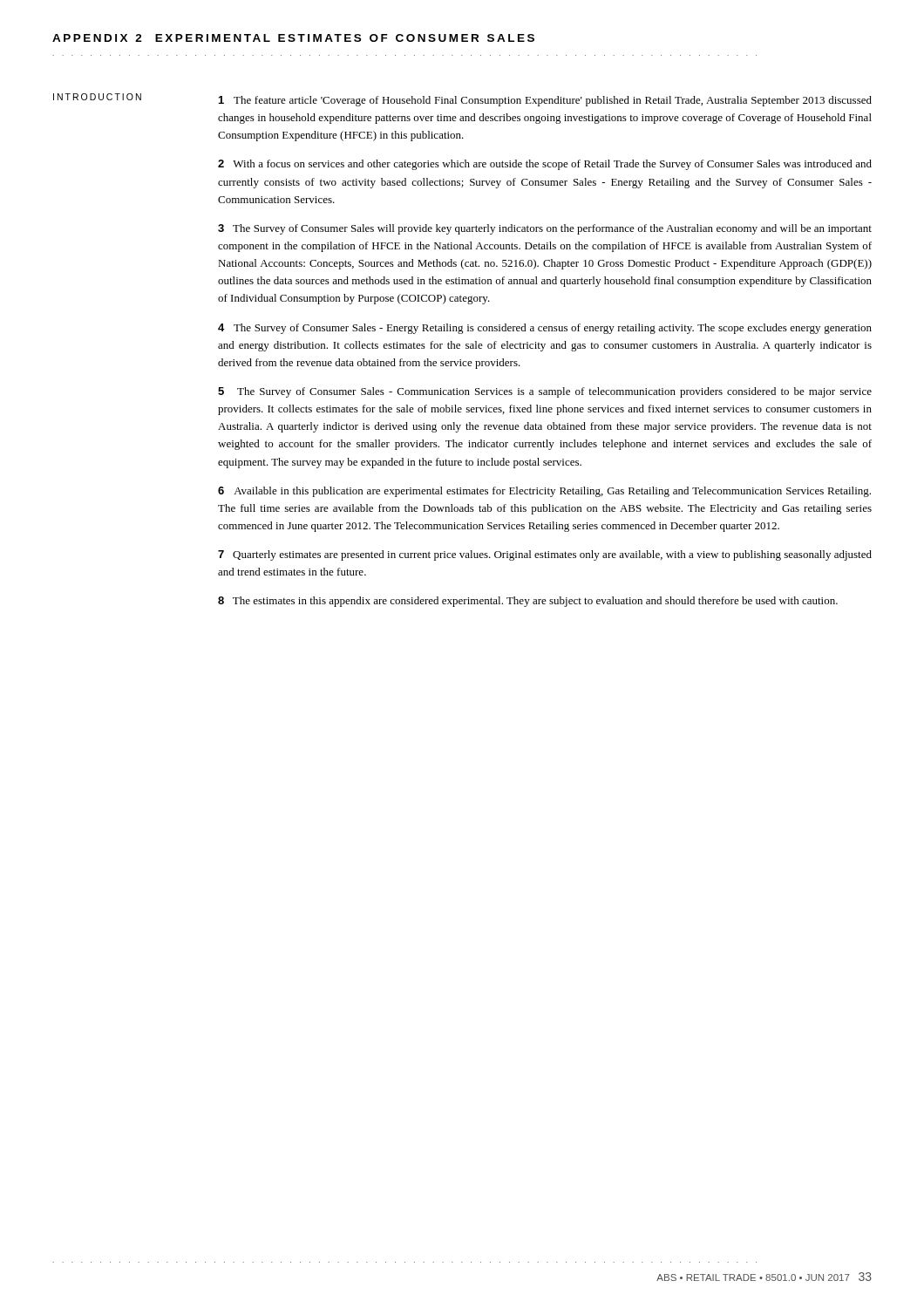The width and height of the screenshot is (924, 1308).
Task: Point to the block beginning "4 The Survey of Consumer Sales - Energy"
Action: [545, 345]
